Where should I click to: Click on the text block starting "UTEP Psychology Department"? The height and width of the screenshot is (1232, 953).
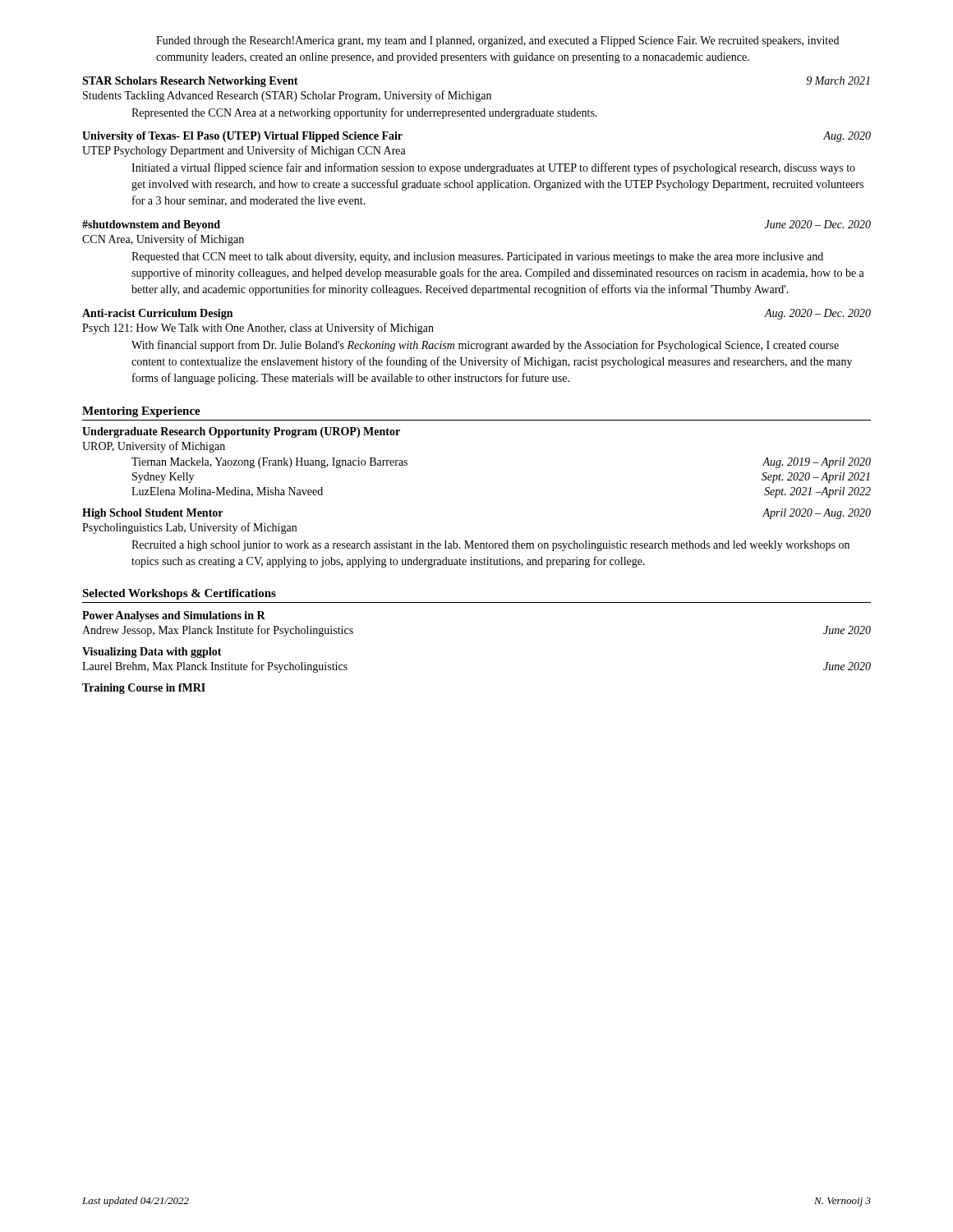pyautogui.click(x=244, y=151)
